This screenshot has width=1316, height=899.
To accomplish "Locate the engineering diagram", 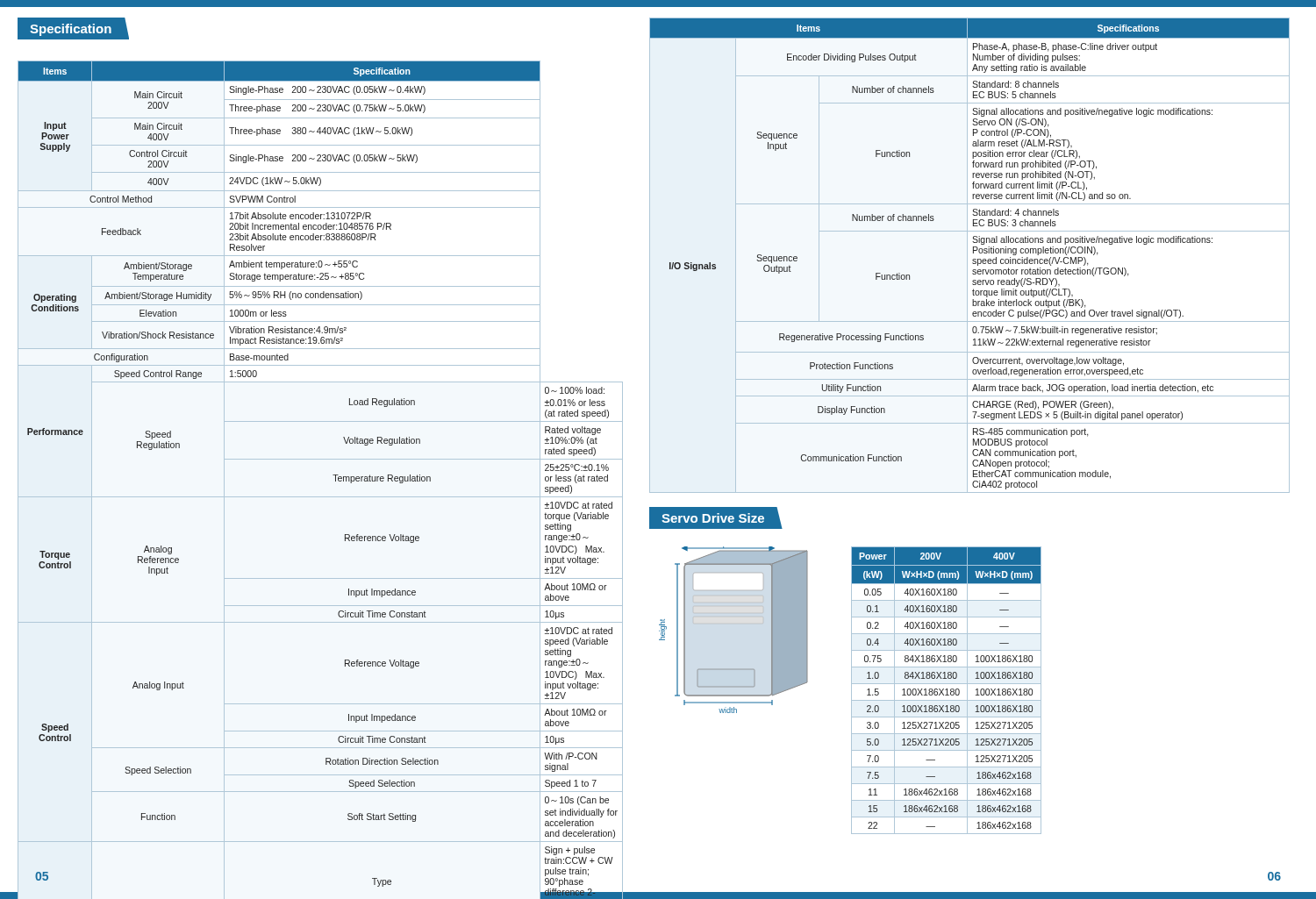I will point(746,639).
